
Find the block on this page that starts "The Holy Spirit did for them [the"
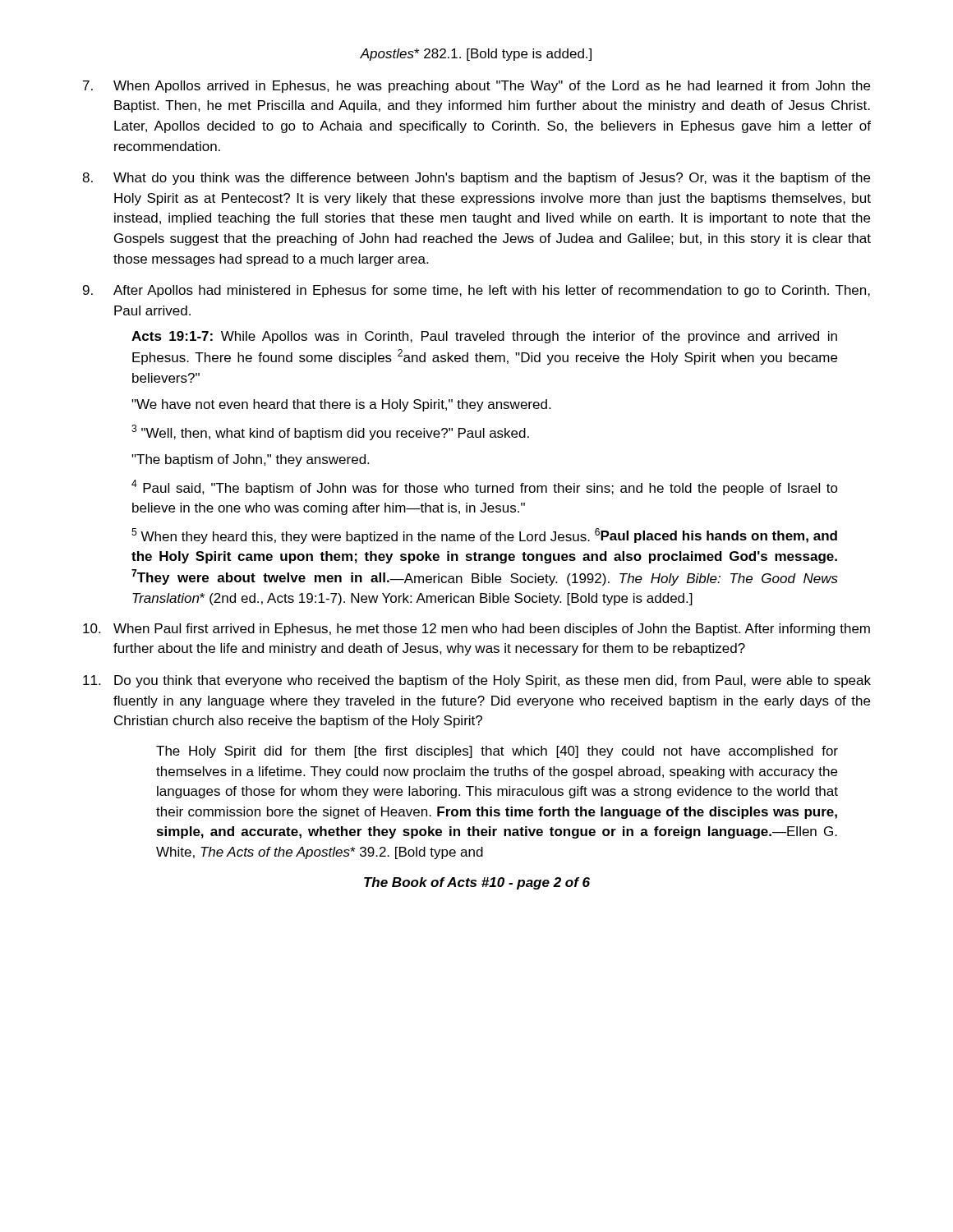pyautogui.click(x=497, y=802)
